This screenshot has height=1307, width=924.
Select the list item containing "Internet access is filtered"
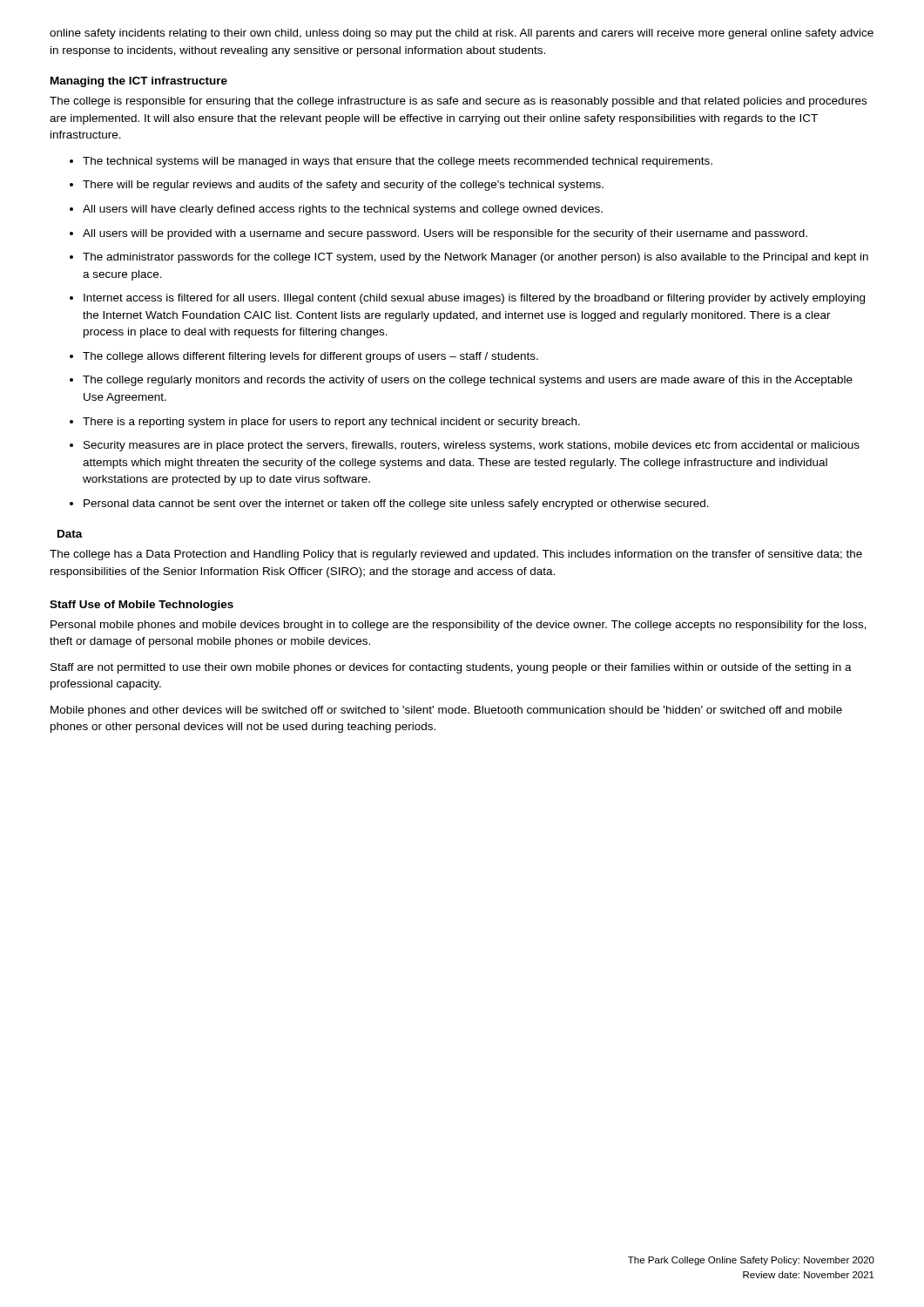click(x=474, y=315)
